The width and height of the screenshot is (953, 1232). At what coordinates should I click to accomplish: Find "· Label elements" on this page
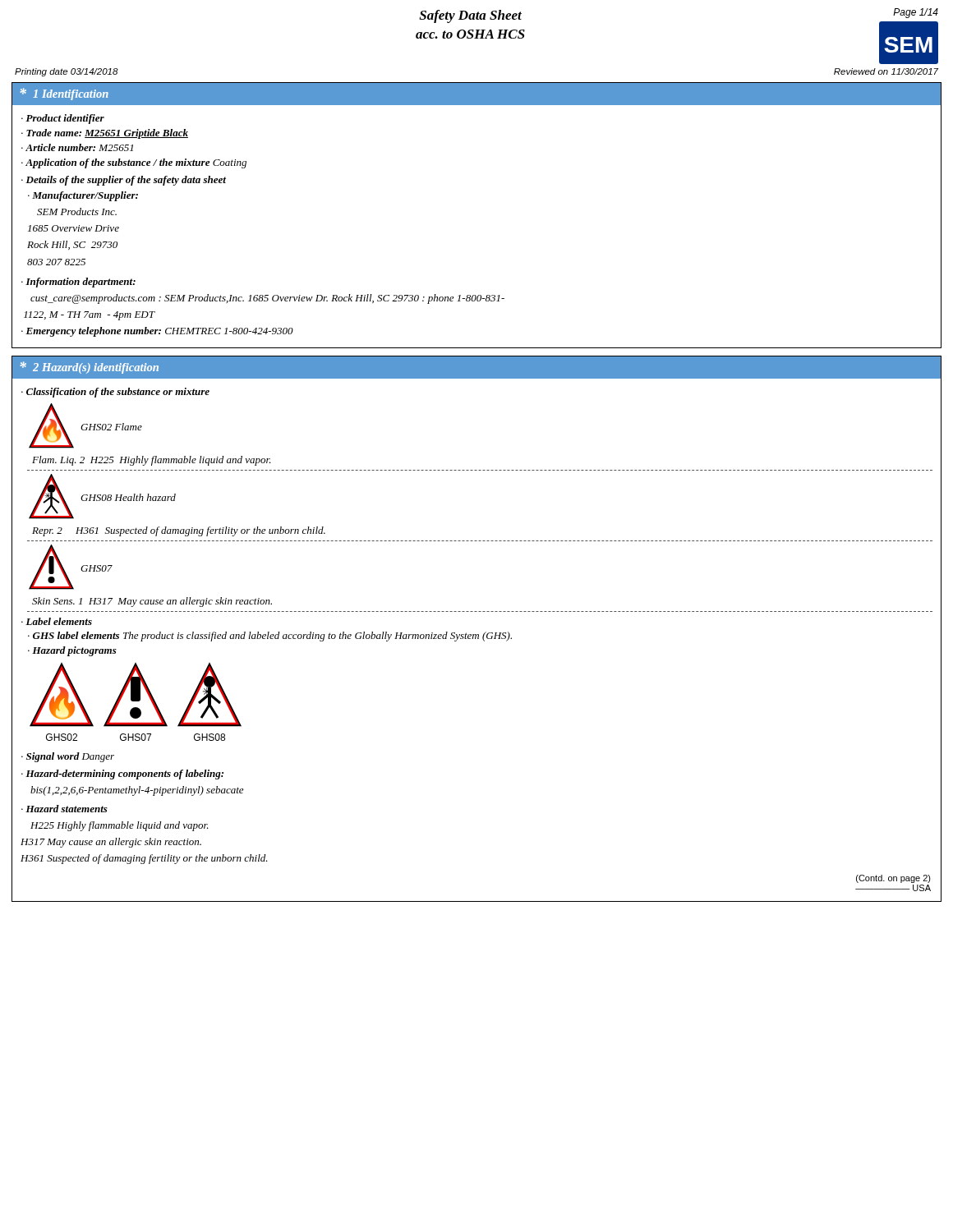click(x=56, y=622)
